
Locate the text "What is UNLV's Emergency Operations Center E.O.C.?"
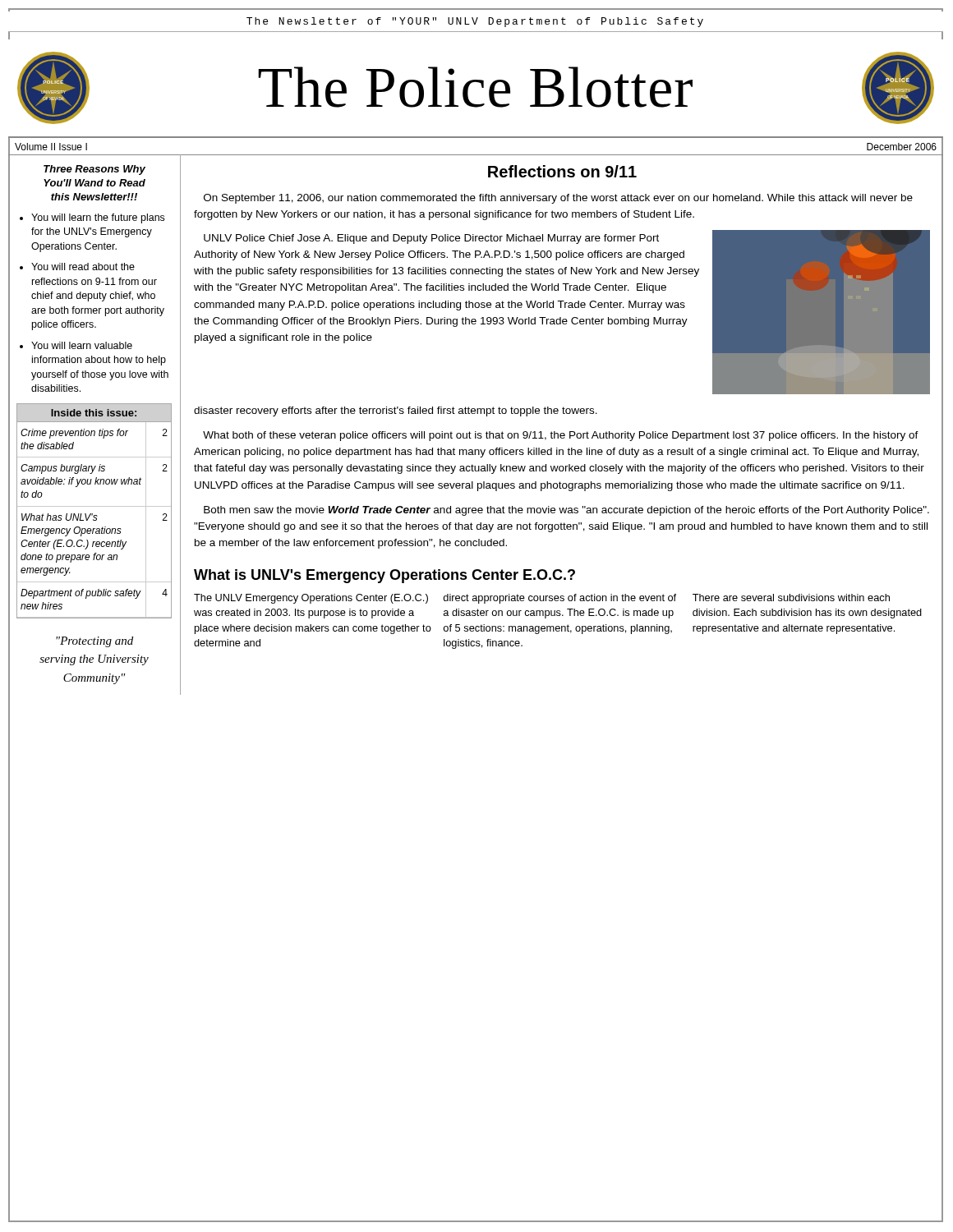click(x=385, y=575)
